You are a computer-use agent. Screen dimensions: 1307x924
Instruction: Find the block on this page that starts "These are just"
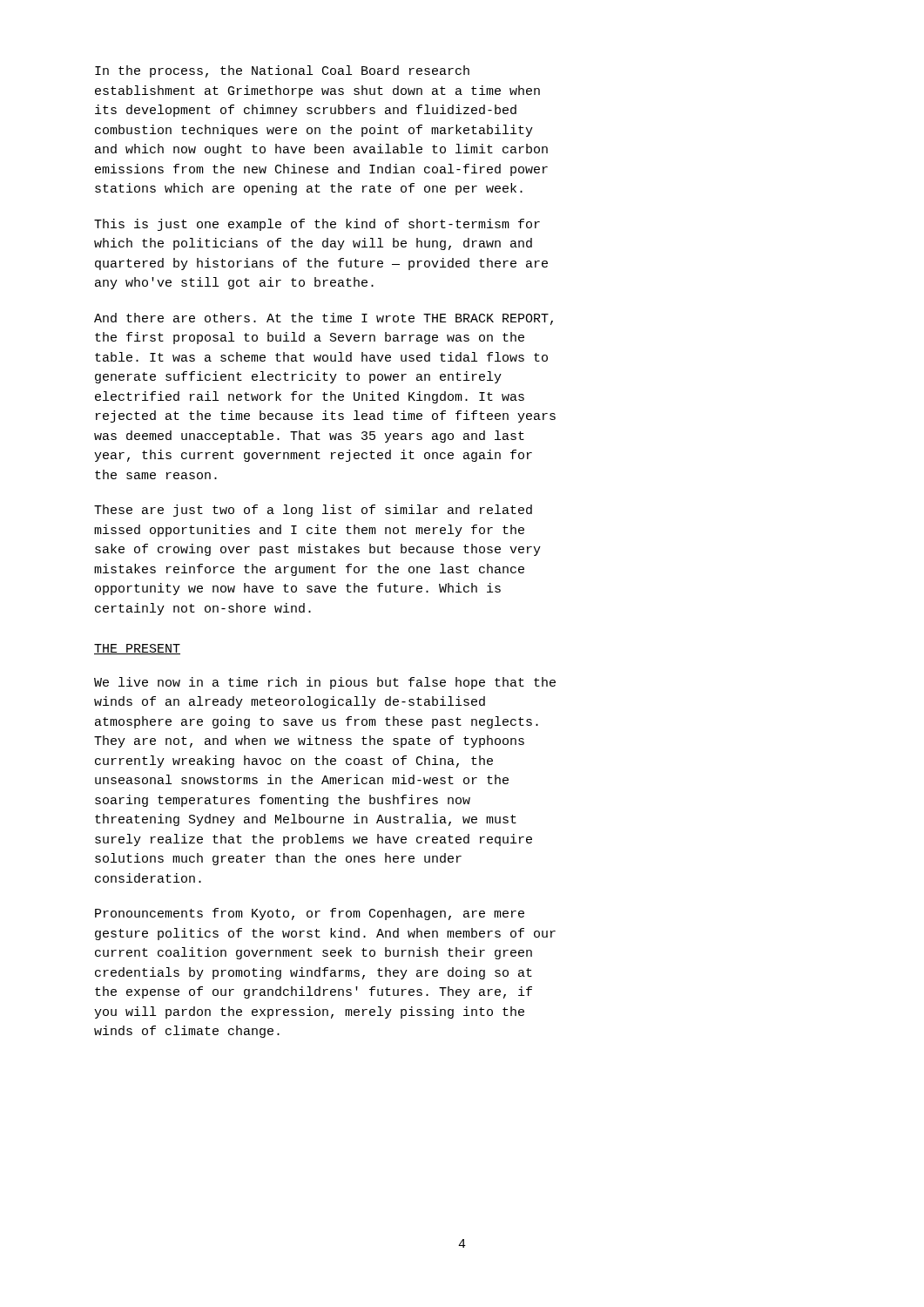[462, 561]
